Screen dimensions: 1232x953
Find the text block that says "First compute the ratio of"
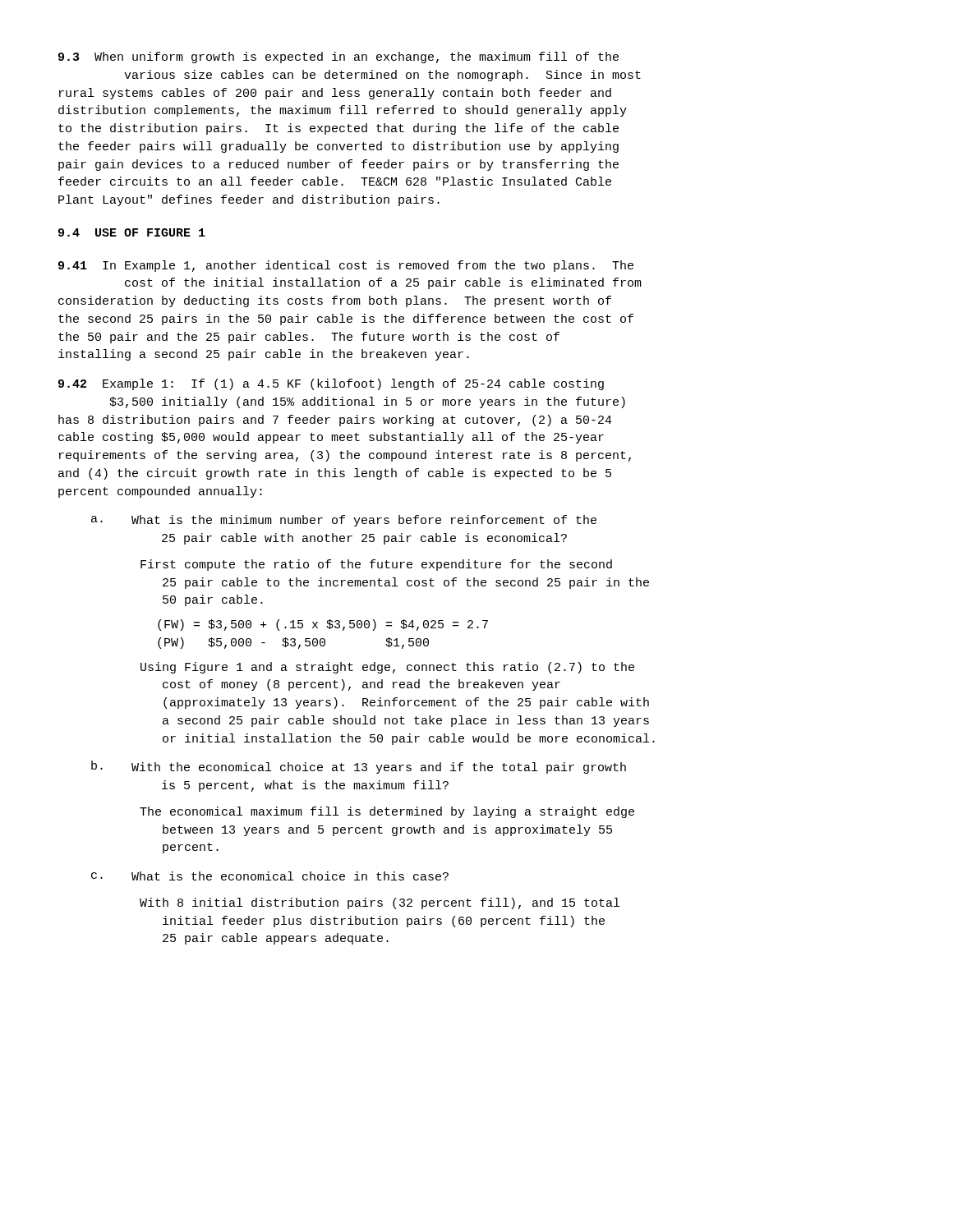pyautogui.click(x=518, y=583)
